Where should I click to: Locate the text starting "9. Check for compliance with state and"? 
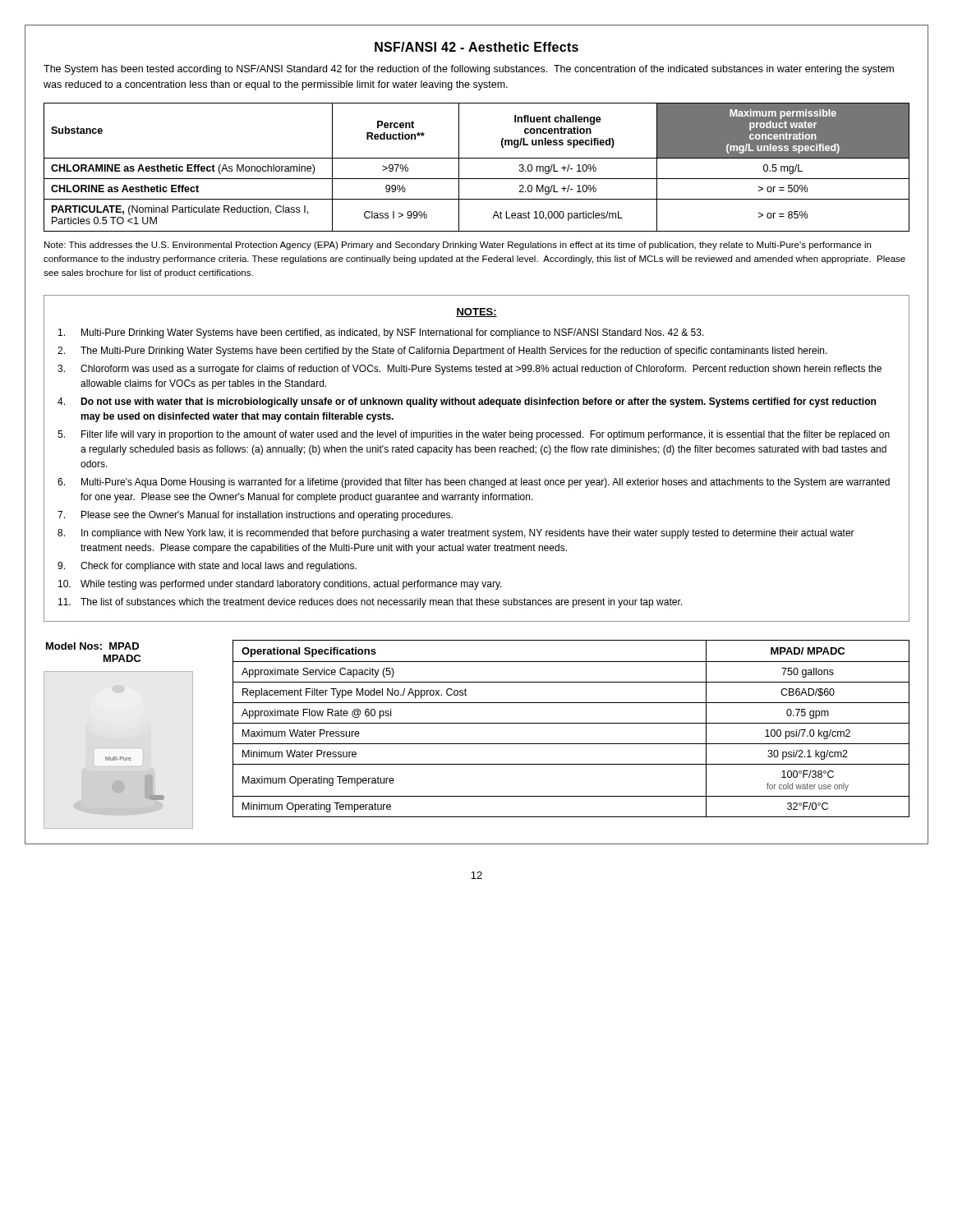click(207, 567)
